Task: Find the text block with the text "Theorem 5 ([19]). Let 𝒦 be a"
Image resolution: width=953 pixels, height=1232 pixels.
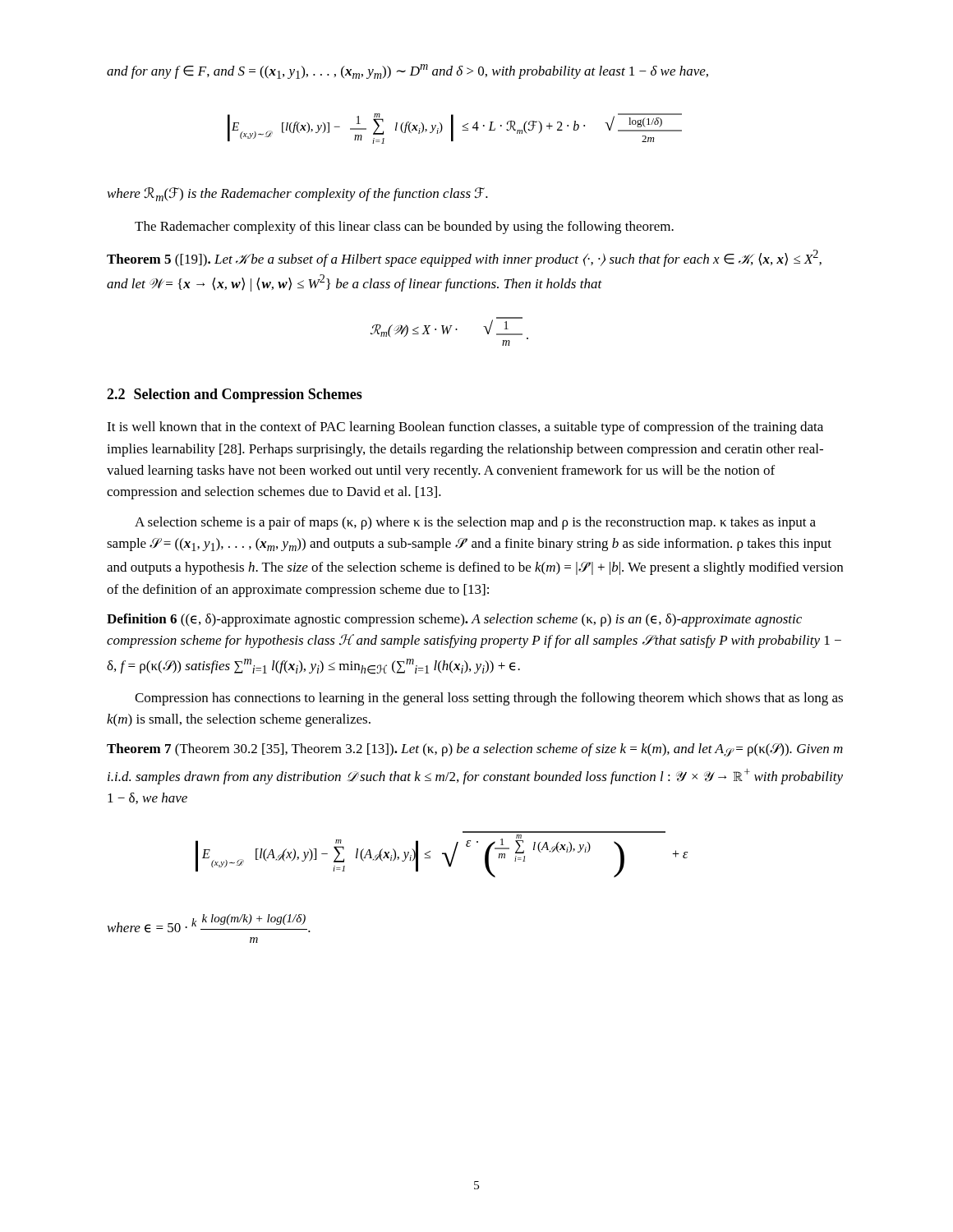Action: (476, 270)
